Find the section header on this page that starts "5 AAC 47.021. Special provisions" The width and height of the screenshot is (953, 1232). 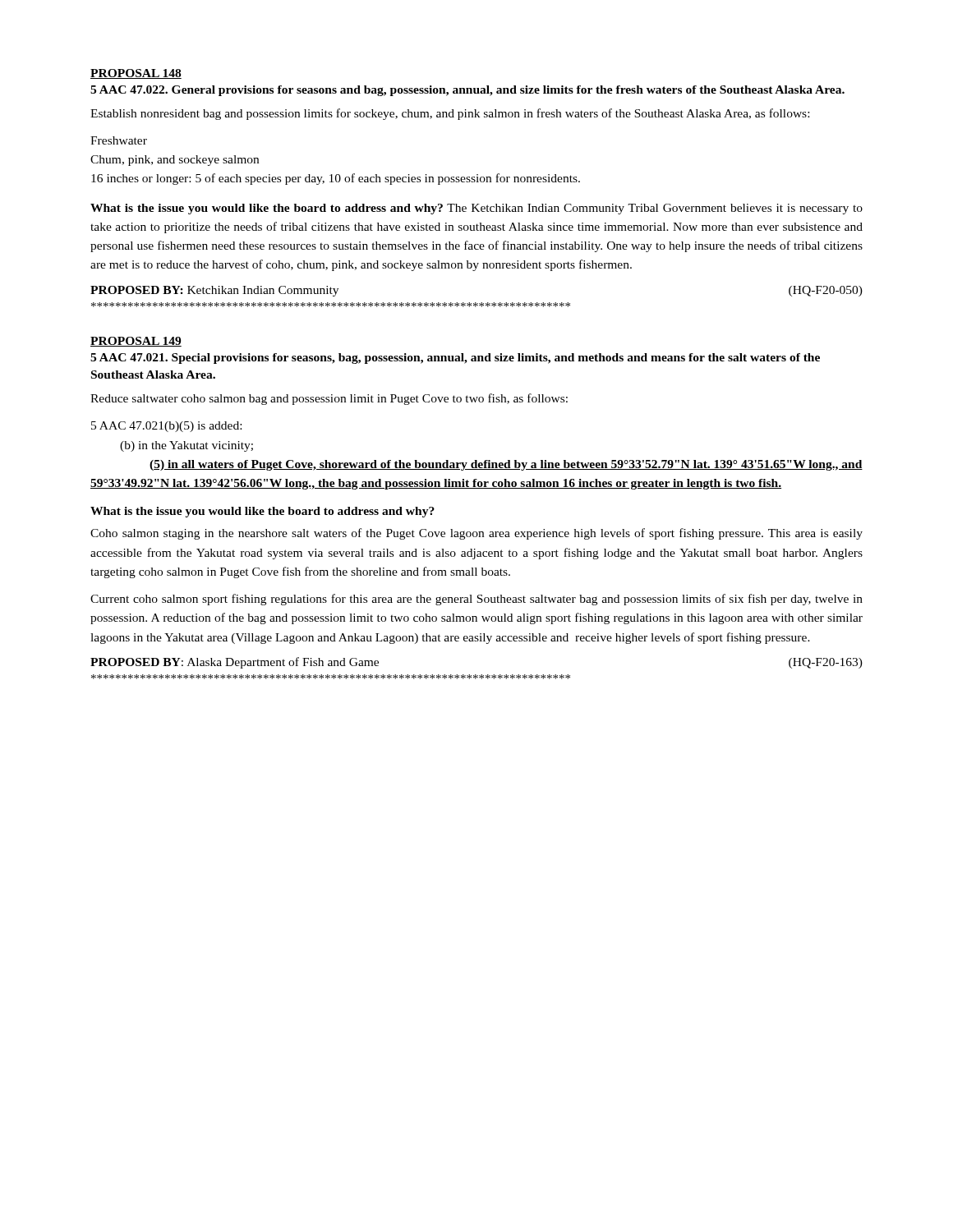[x=476, y=366]
